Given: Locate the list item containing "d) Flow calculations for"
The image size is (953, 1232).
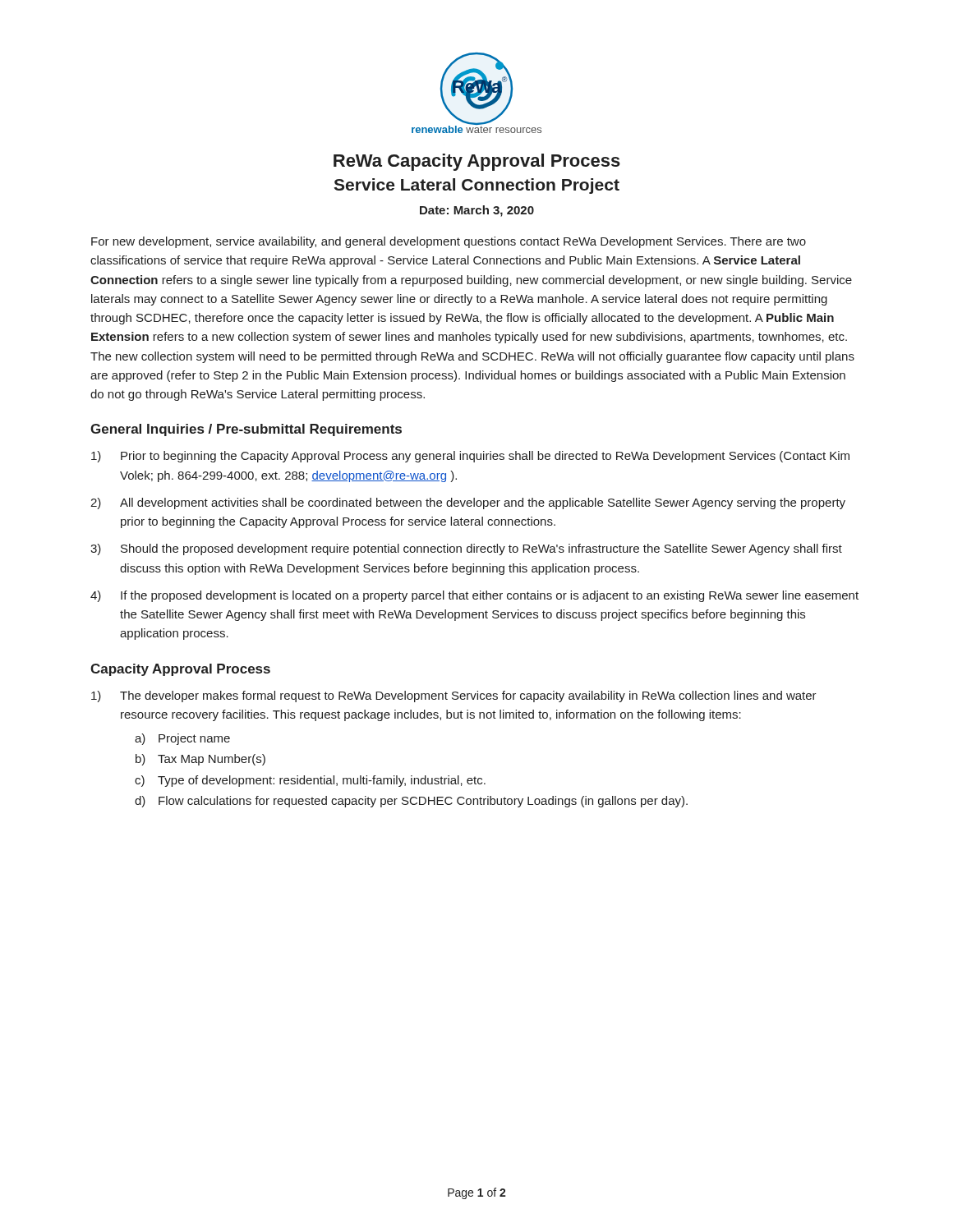Looking at the screenshot, I should point(412,800).
